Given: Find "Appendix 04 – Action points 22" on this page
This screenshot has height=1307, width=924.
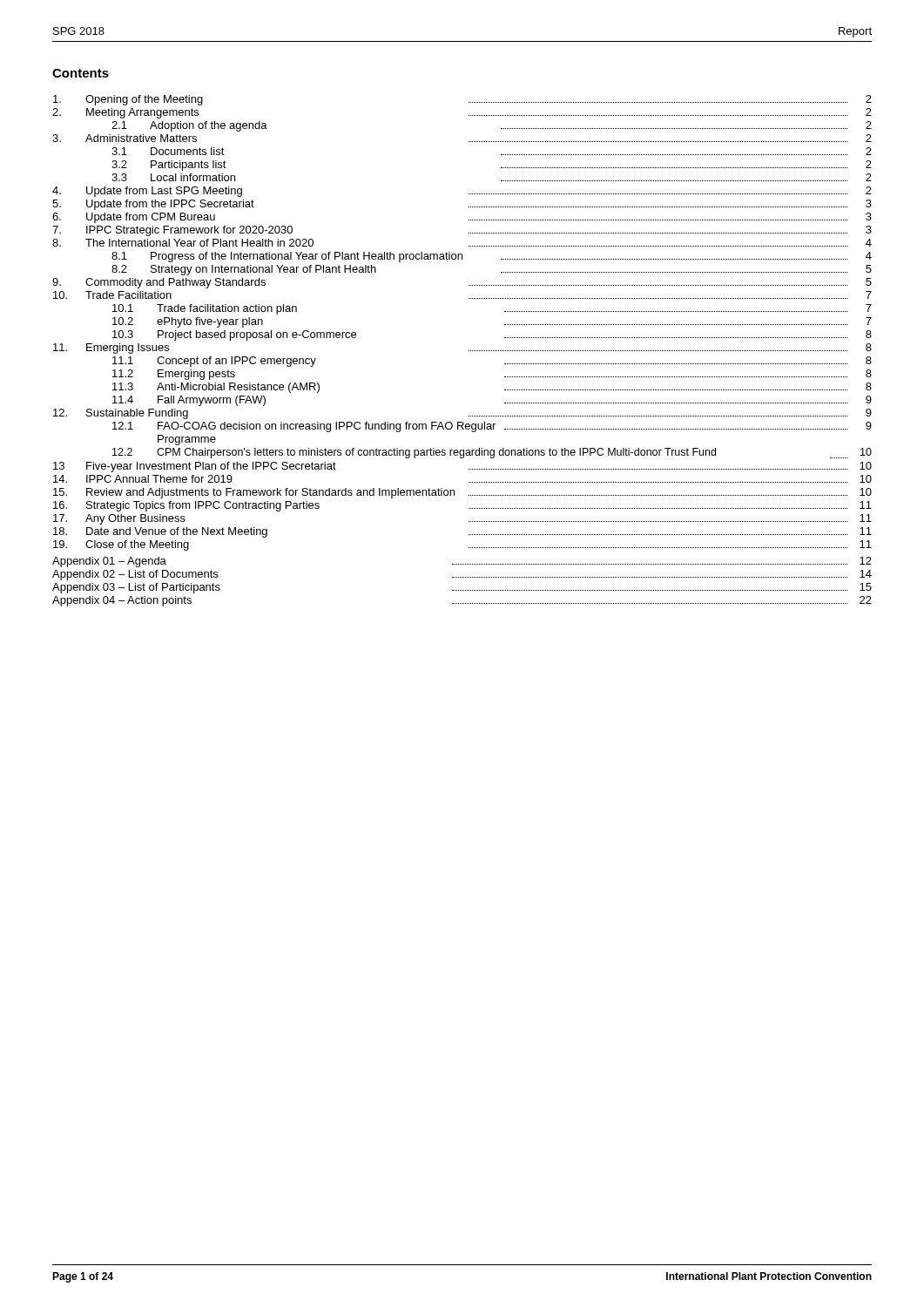Looking at the screenshot, I should point(462,600).
